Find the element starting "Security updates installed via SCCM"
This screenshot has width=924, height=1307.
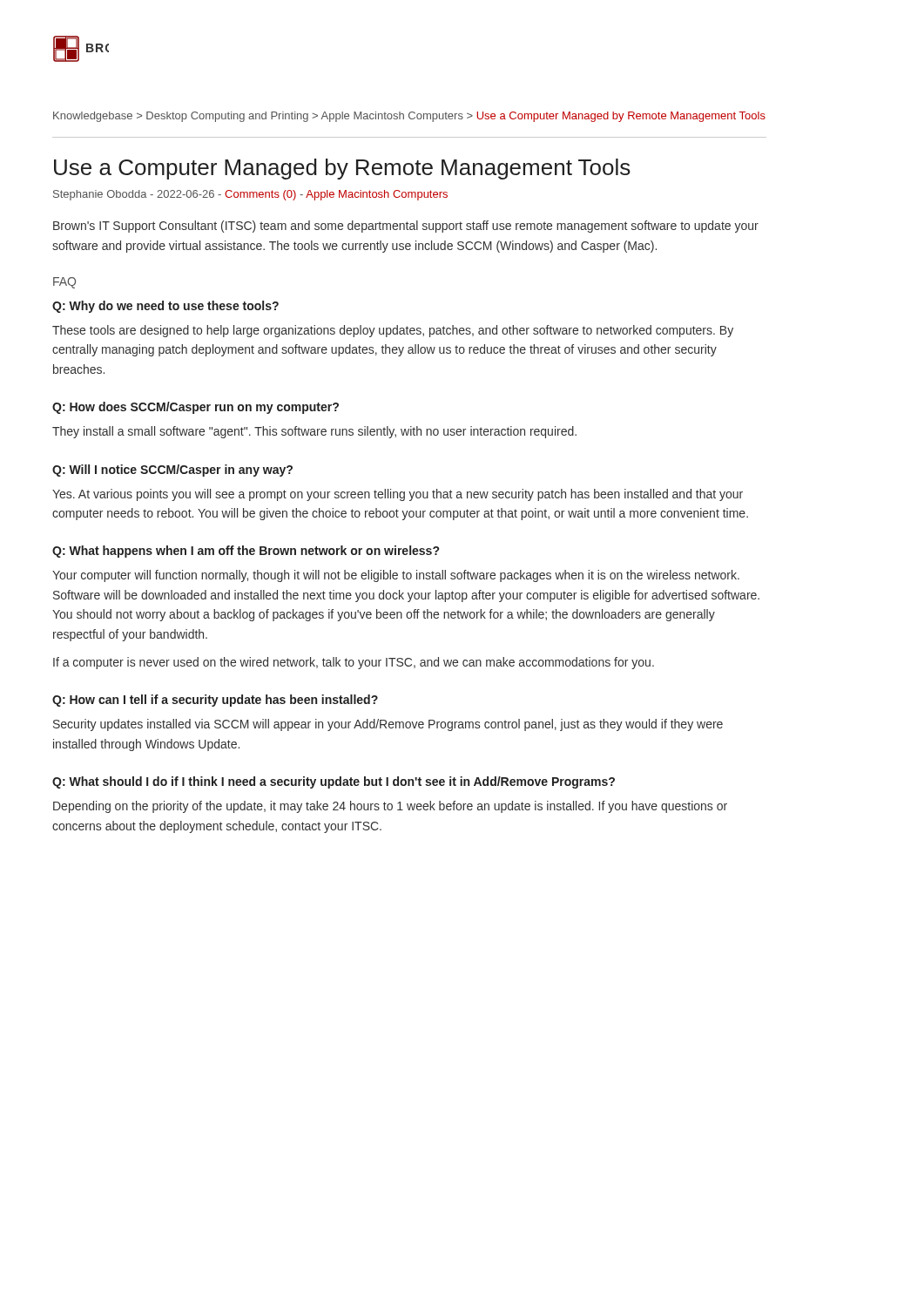tap(388, 734)
